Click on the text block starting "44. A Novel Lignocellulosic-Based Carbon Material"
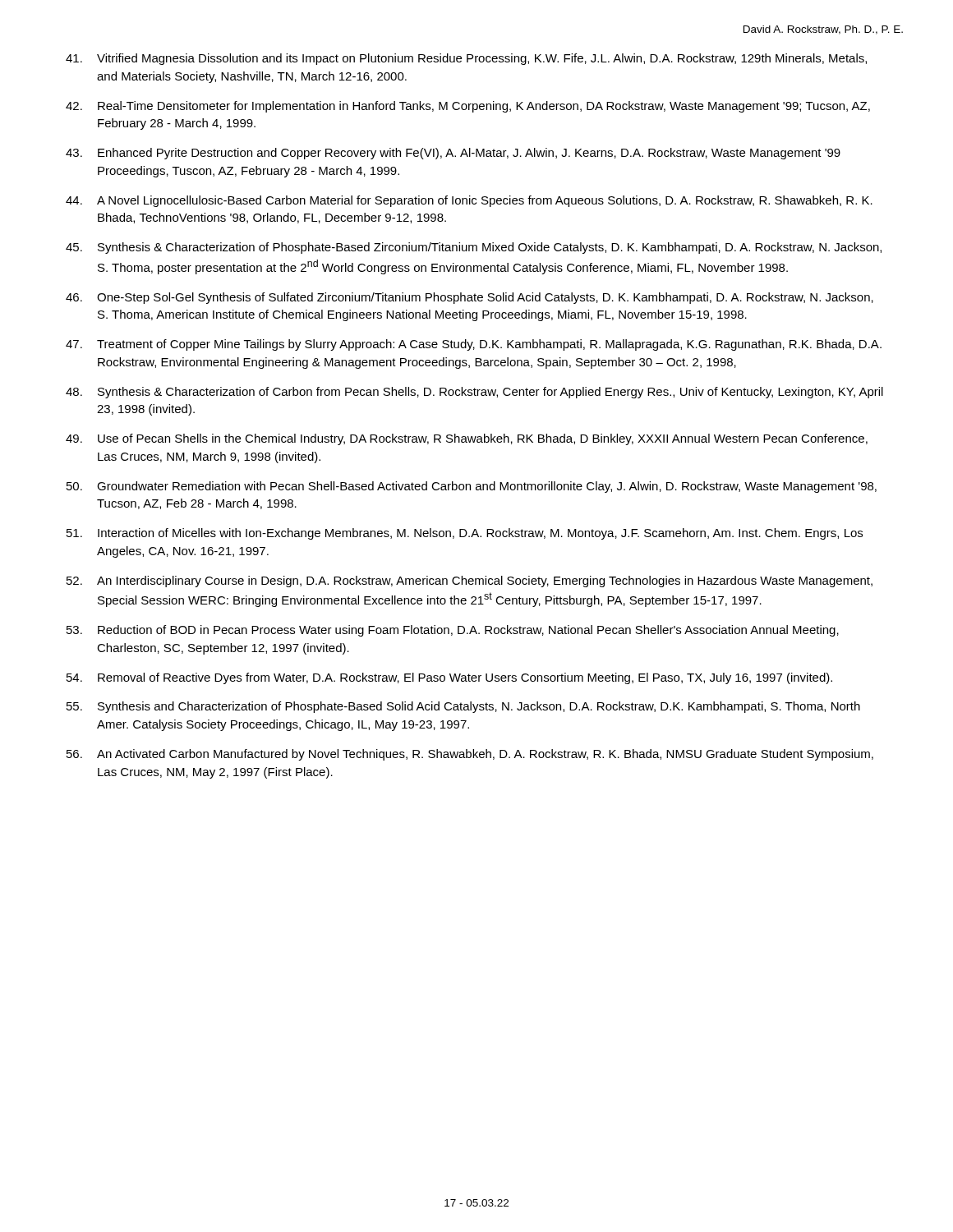This screenshot has height=1232, width=953. point(476,209)
